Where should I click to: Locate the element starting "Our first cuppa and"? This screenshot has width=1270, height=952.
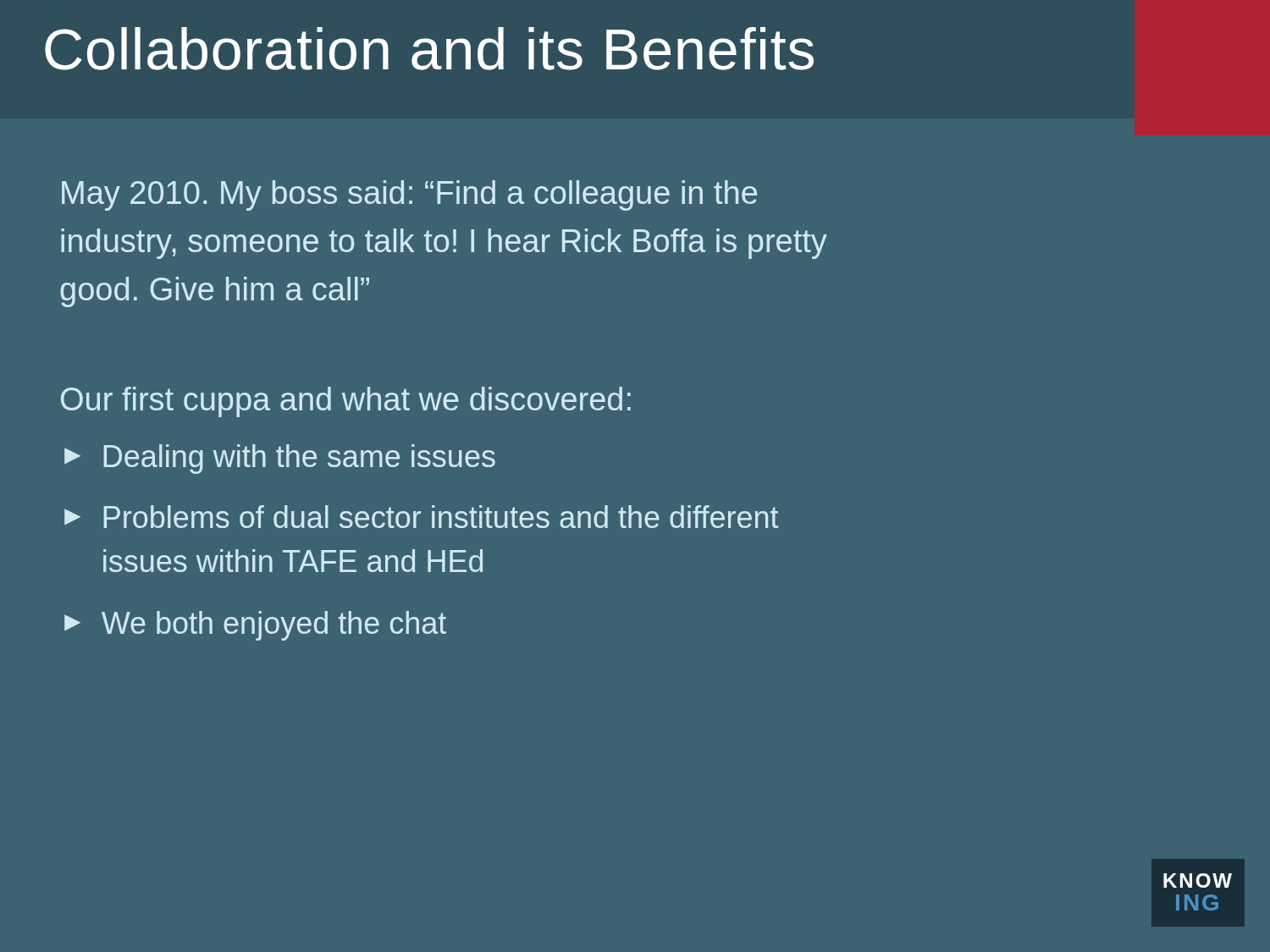click(x=346, y=399)
